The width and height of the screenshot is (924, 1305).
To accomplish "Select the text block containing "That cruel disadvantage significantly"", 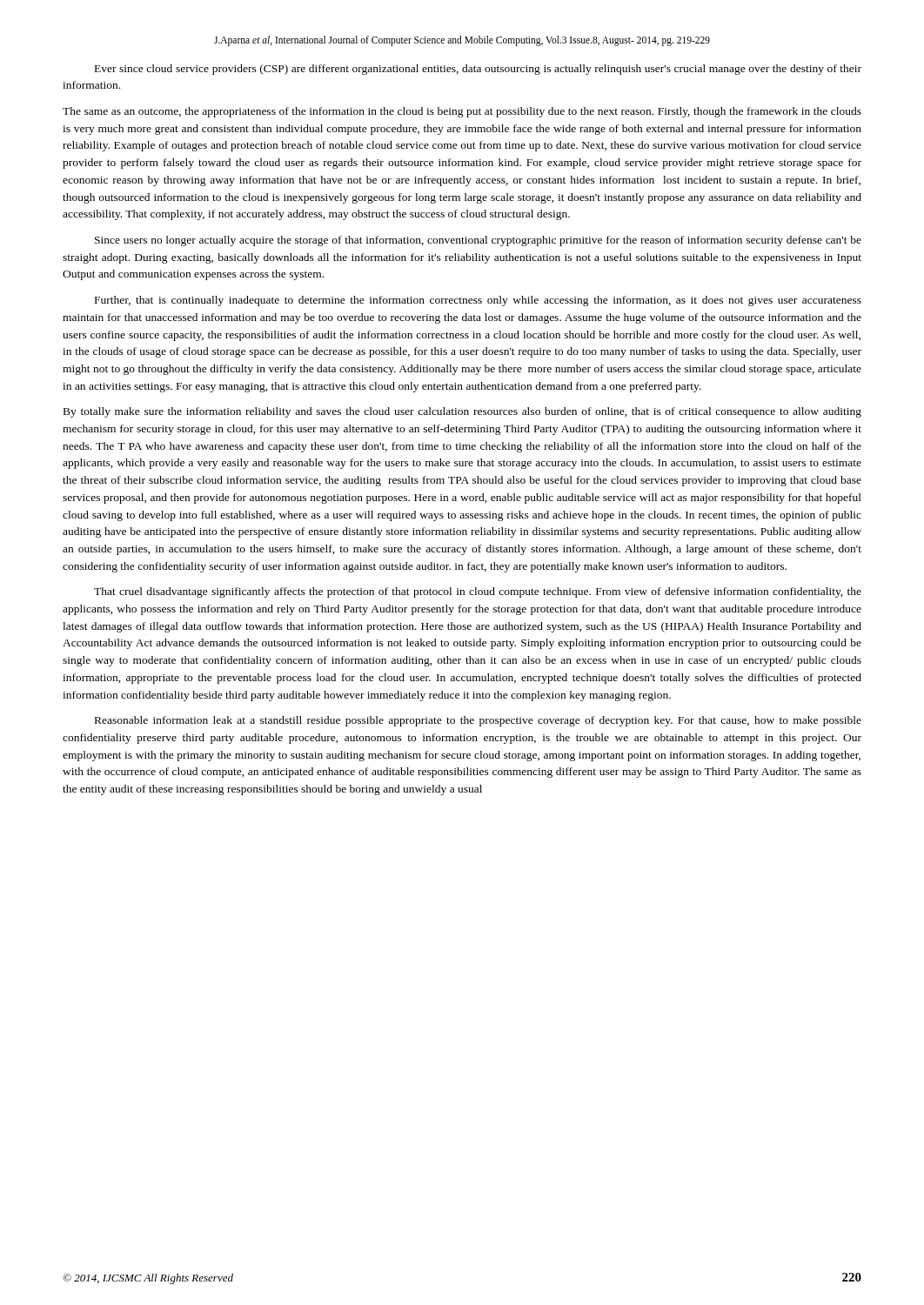I will 462,643.
